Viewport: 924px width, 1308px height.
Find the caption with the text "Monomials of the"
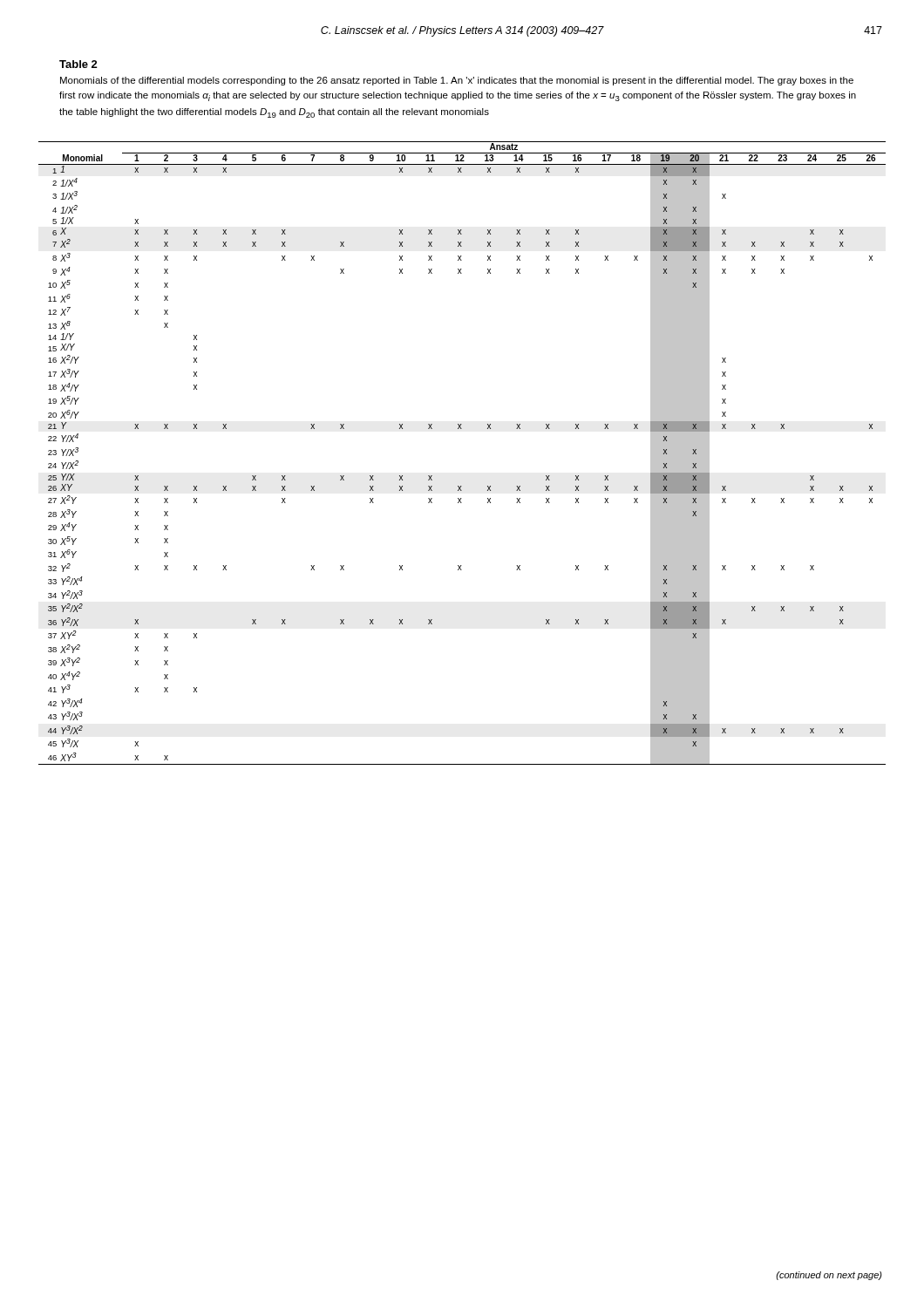pos(458,97)
